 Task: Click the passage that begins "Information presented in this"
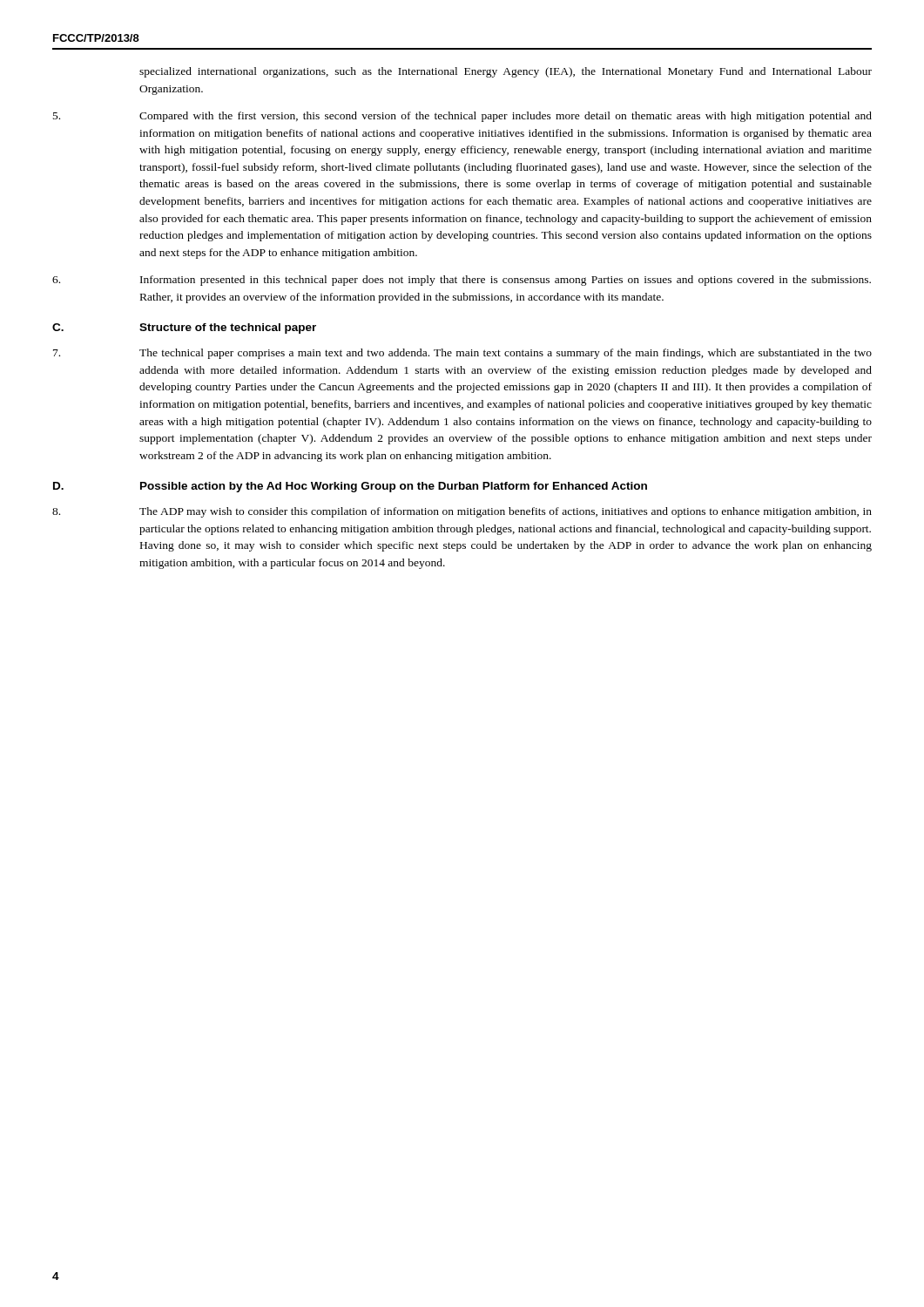point(462,288)
